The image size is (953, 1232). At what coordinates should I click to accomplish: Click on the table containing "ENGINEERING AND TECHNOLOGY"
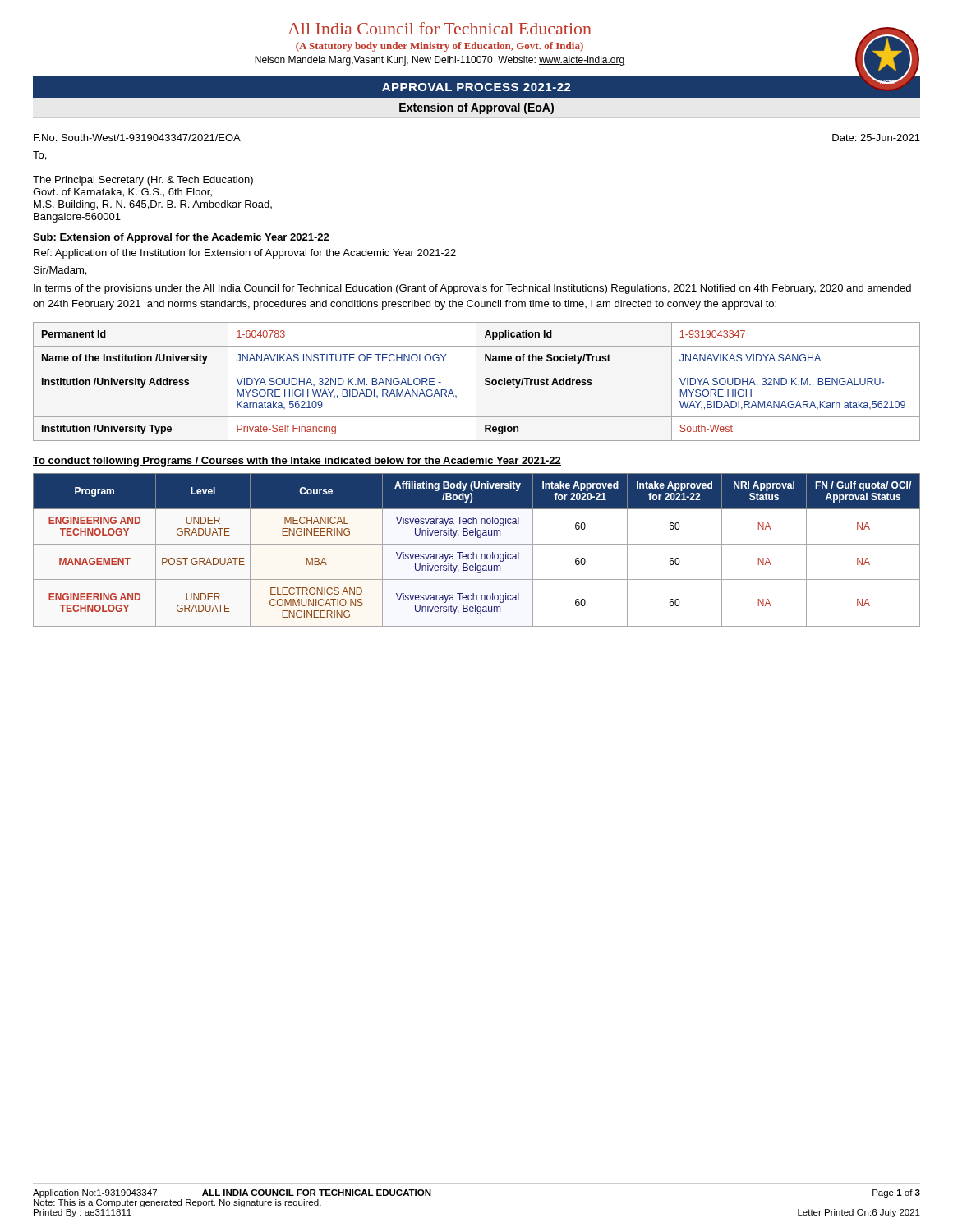click(476, 550)
